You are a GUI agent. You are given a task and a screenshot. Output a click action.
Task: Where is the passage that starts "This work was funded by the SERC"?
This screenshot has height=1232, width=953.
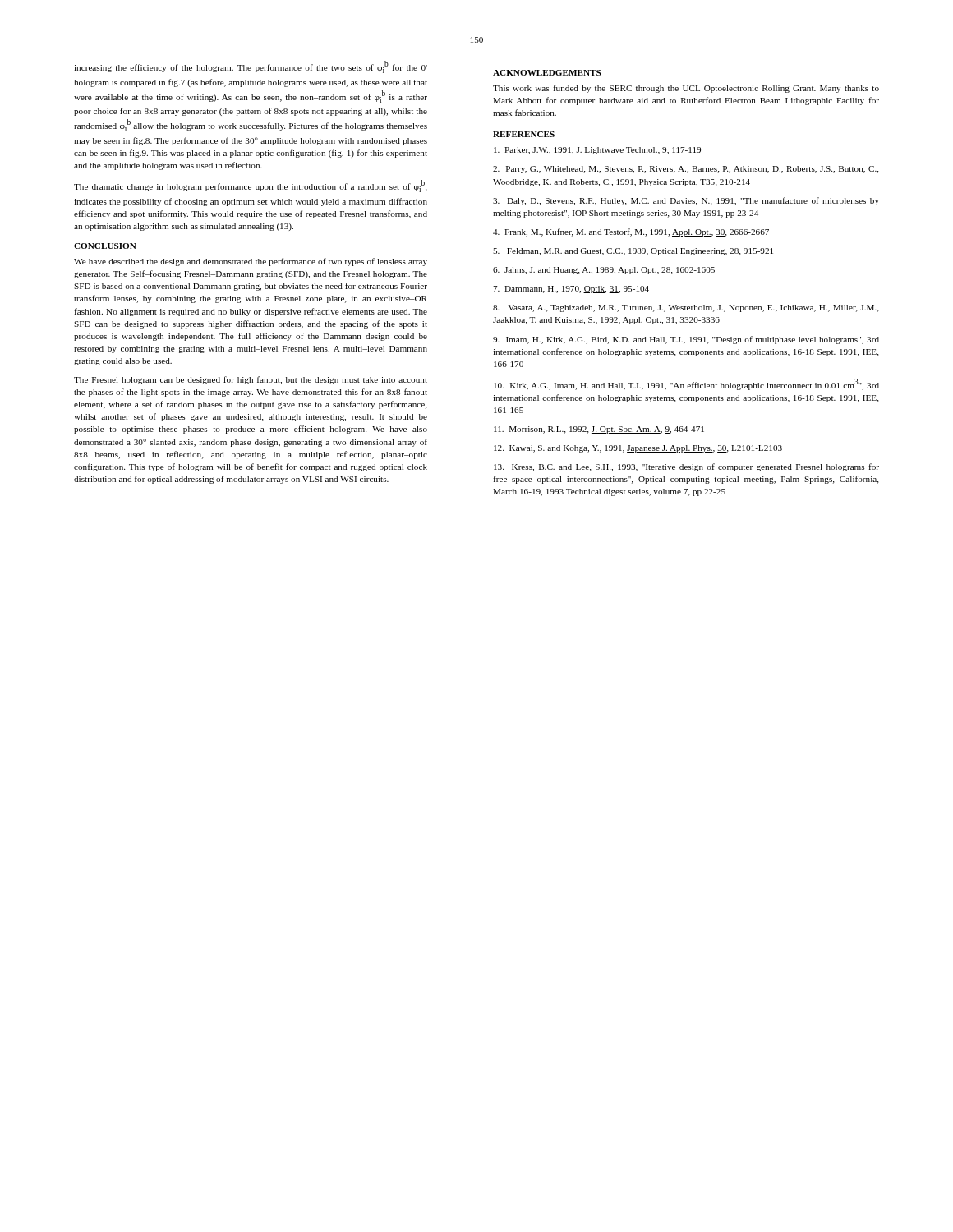pos(686,101)
